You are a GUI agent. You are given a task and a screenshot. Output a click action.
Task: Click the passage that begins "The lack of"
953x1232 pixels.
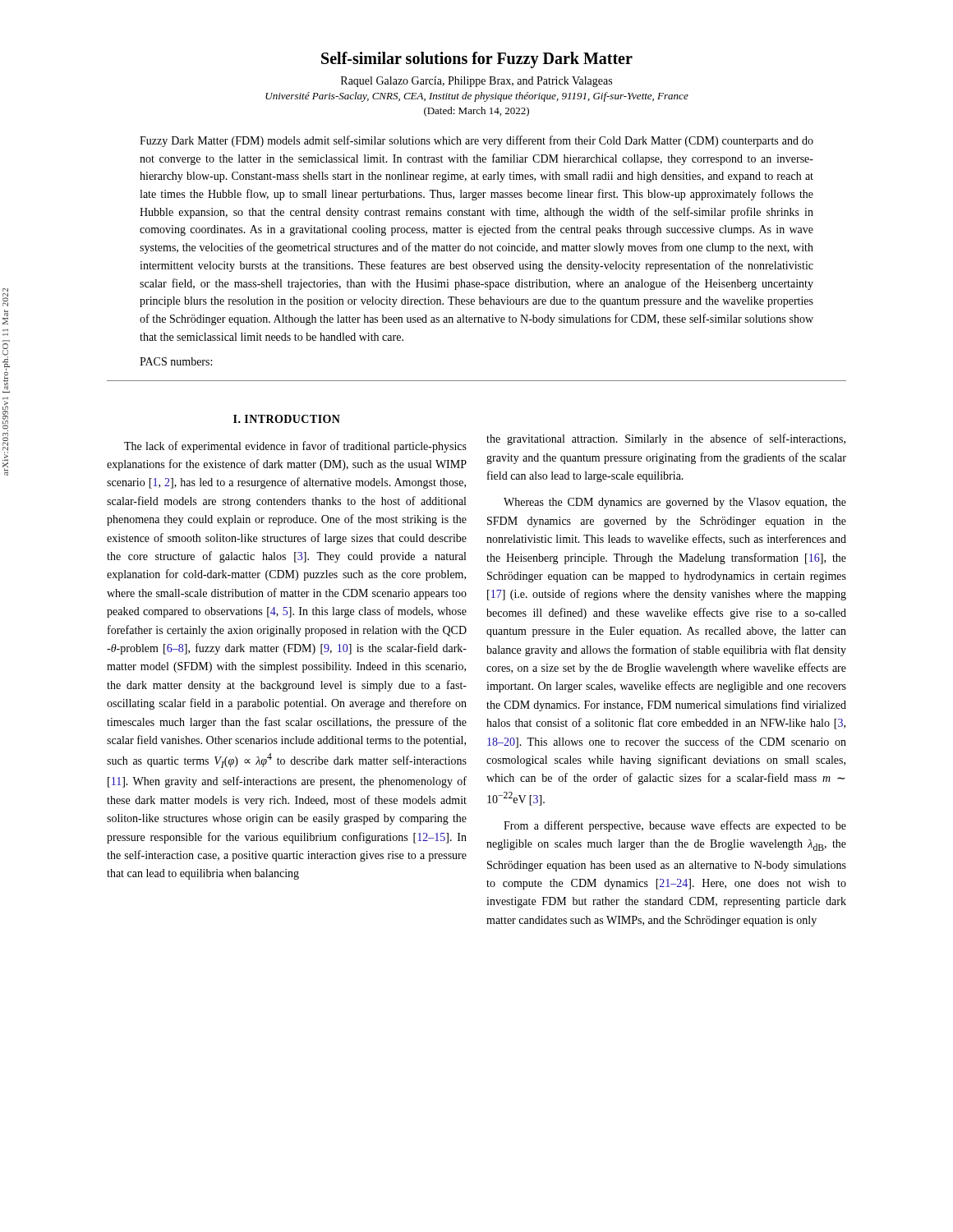287,660
